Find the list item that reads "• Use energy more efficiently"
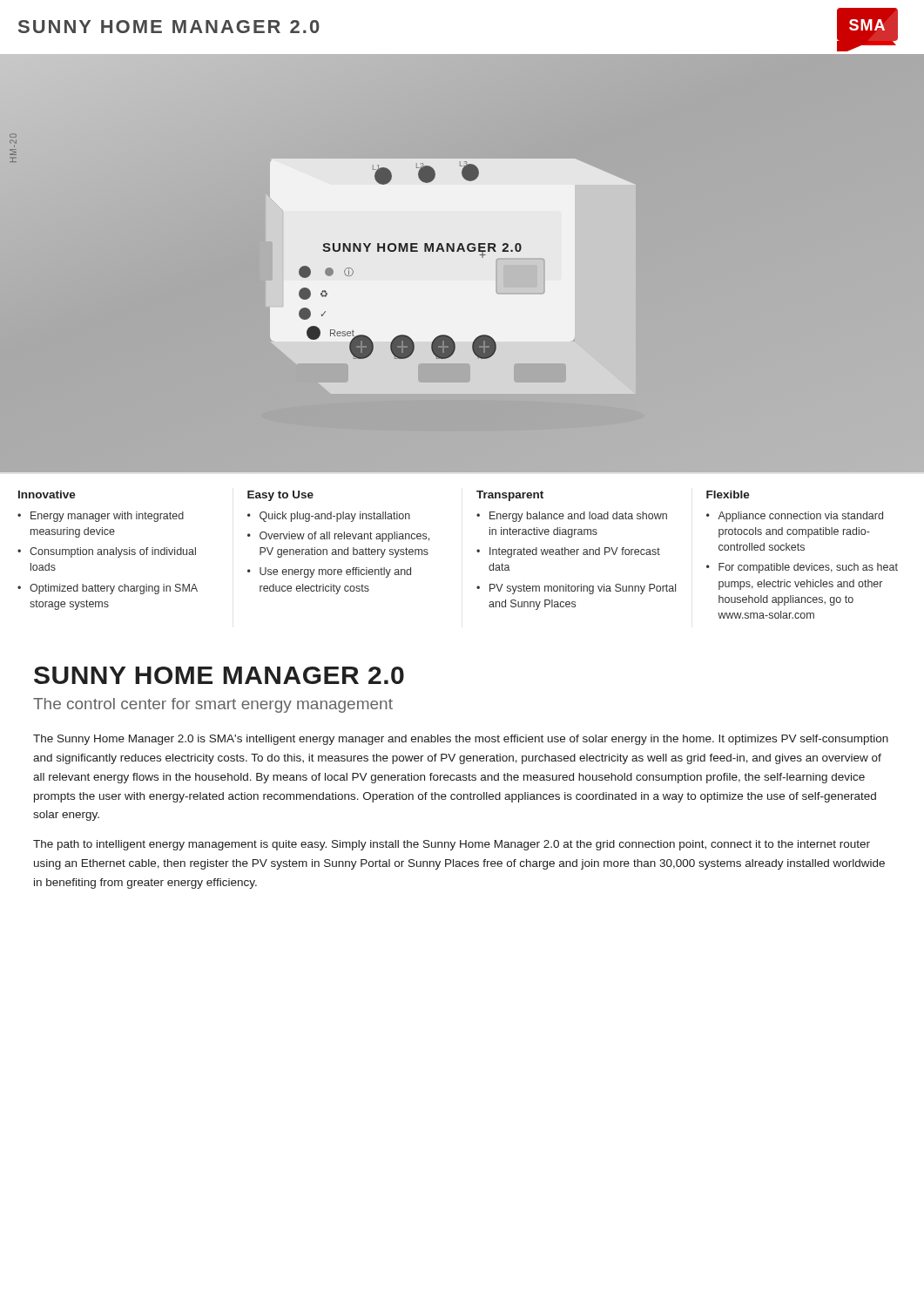Screen dimensions: 1307x924 pos(329,579)
